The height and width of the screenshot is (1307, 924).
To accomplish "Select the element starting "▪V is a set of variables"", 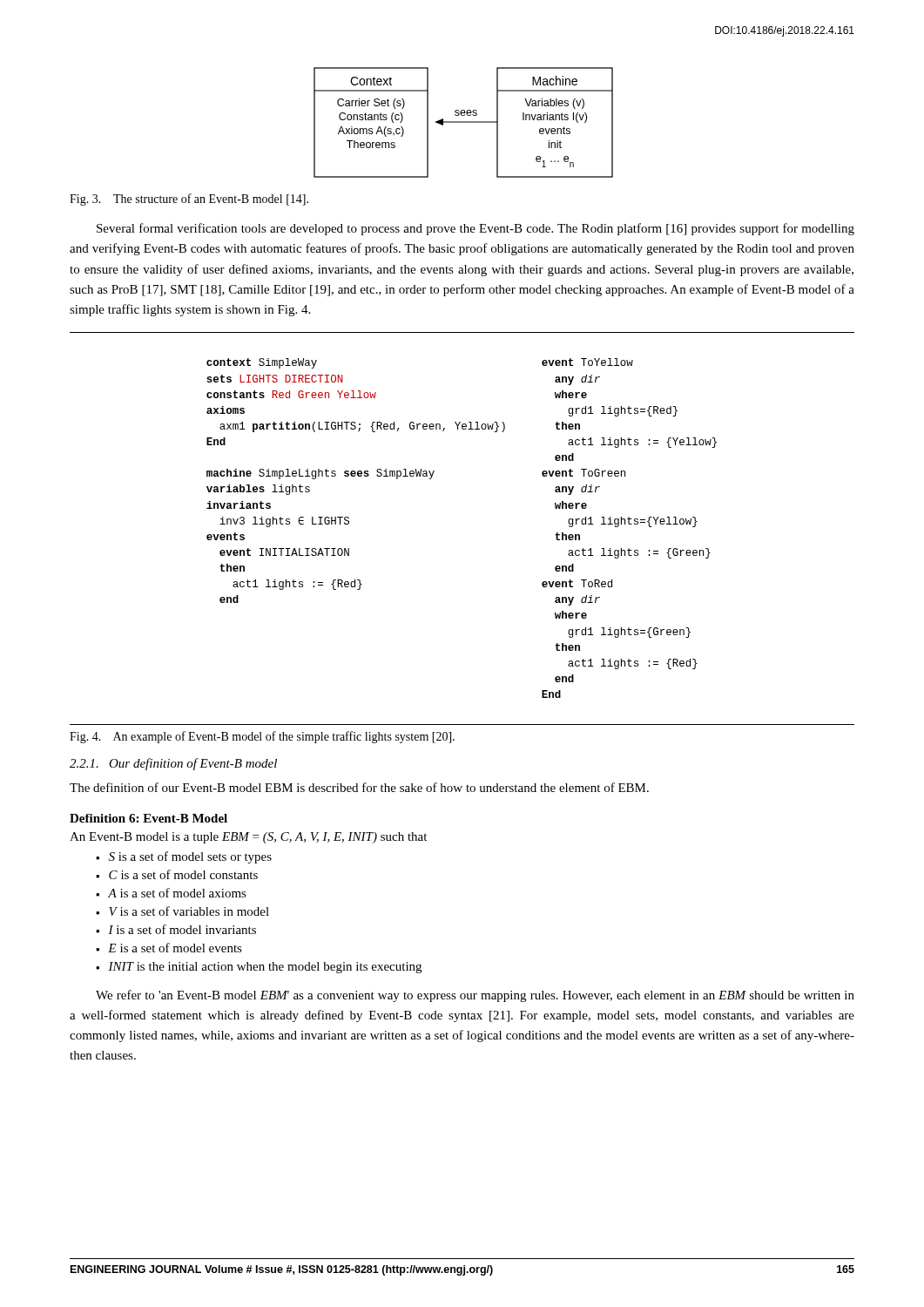I will point(183,912).
